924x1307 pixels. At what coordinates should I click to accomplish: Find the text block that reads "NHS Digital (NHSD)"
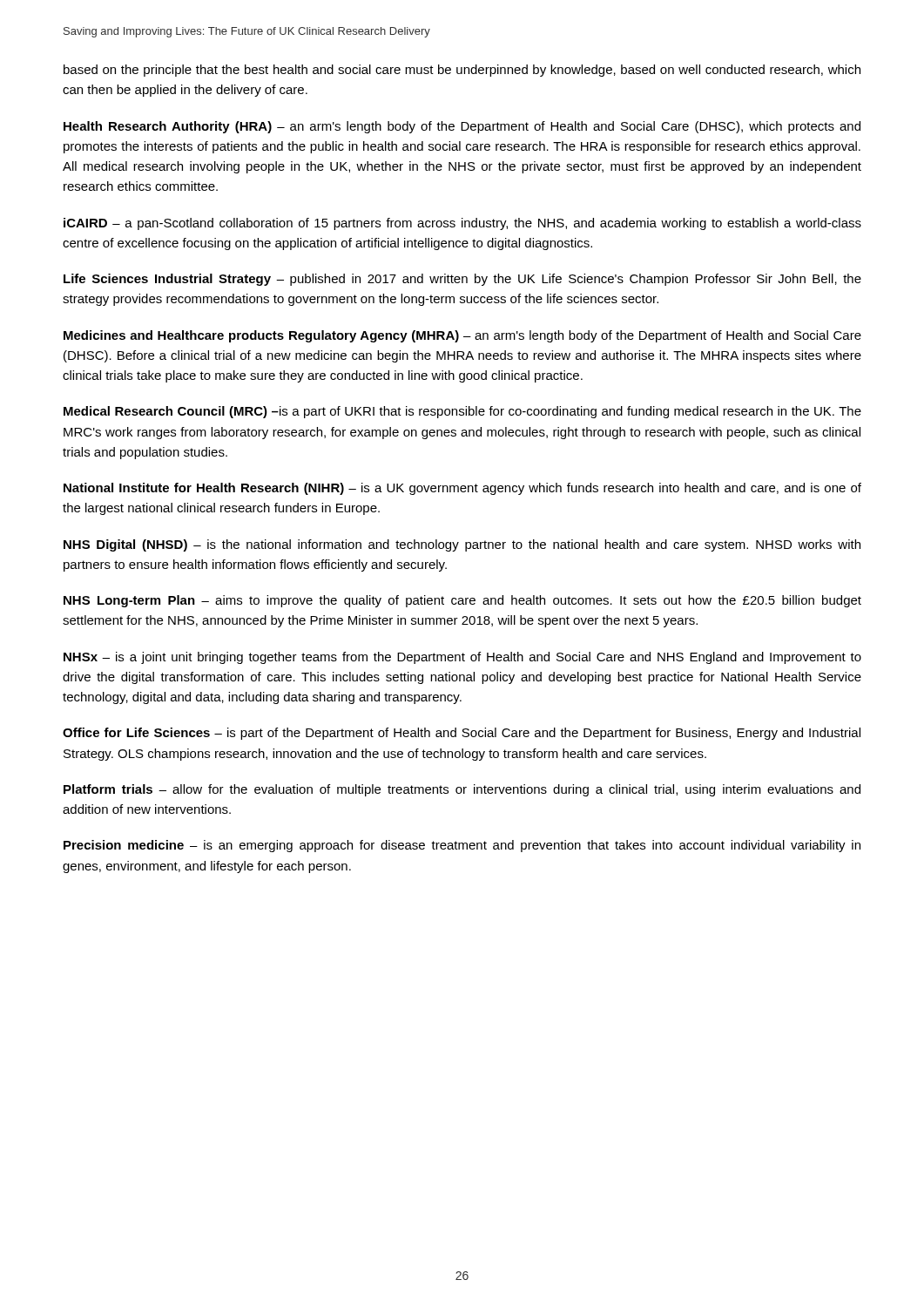click(x=462, y=554)
